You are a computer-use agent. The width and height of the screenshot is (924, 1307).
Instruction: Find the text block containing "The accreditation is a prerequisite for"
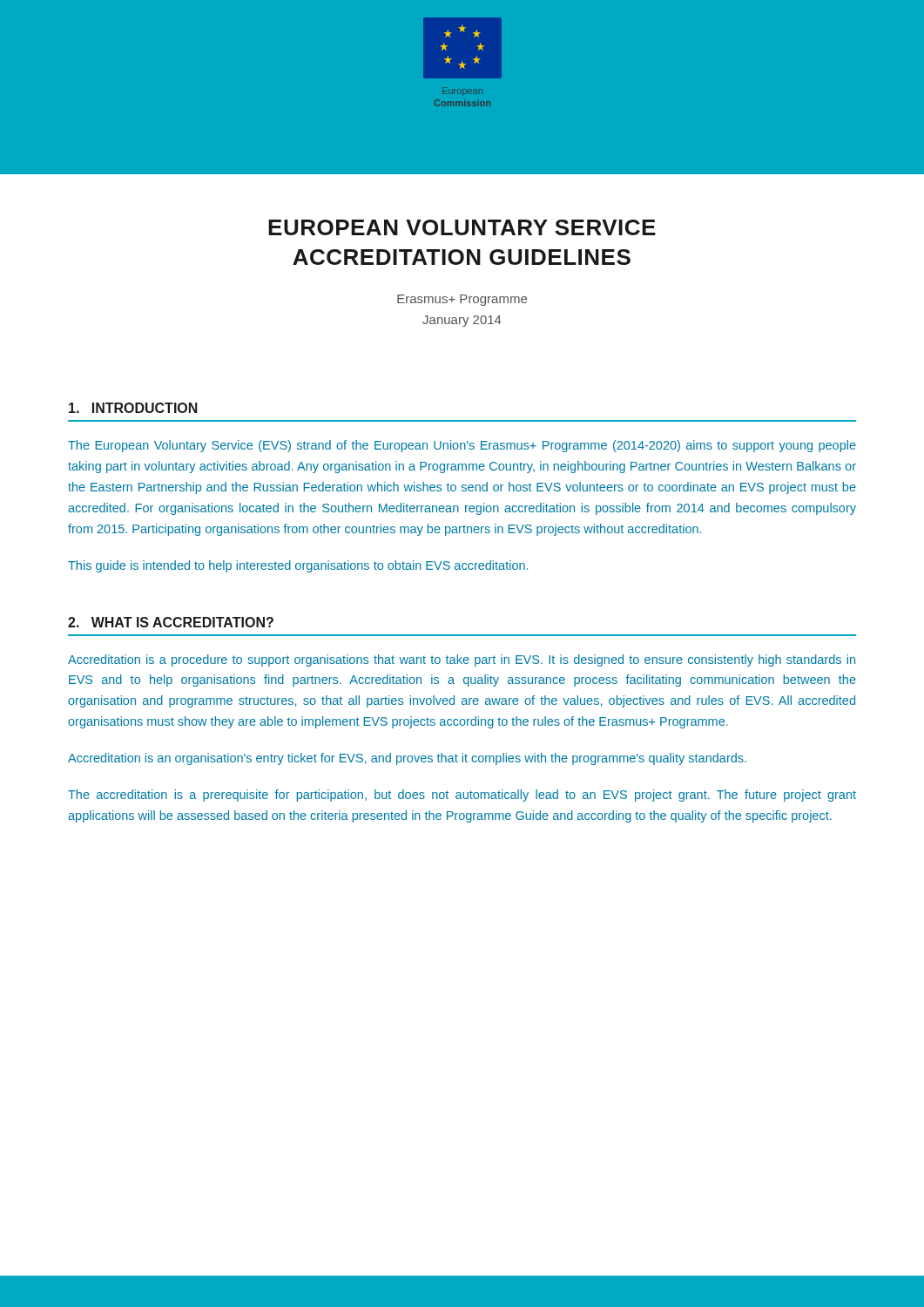[x=462, y=805]
